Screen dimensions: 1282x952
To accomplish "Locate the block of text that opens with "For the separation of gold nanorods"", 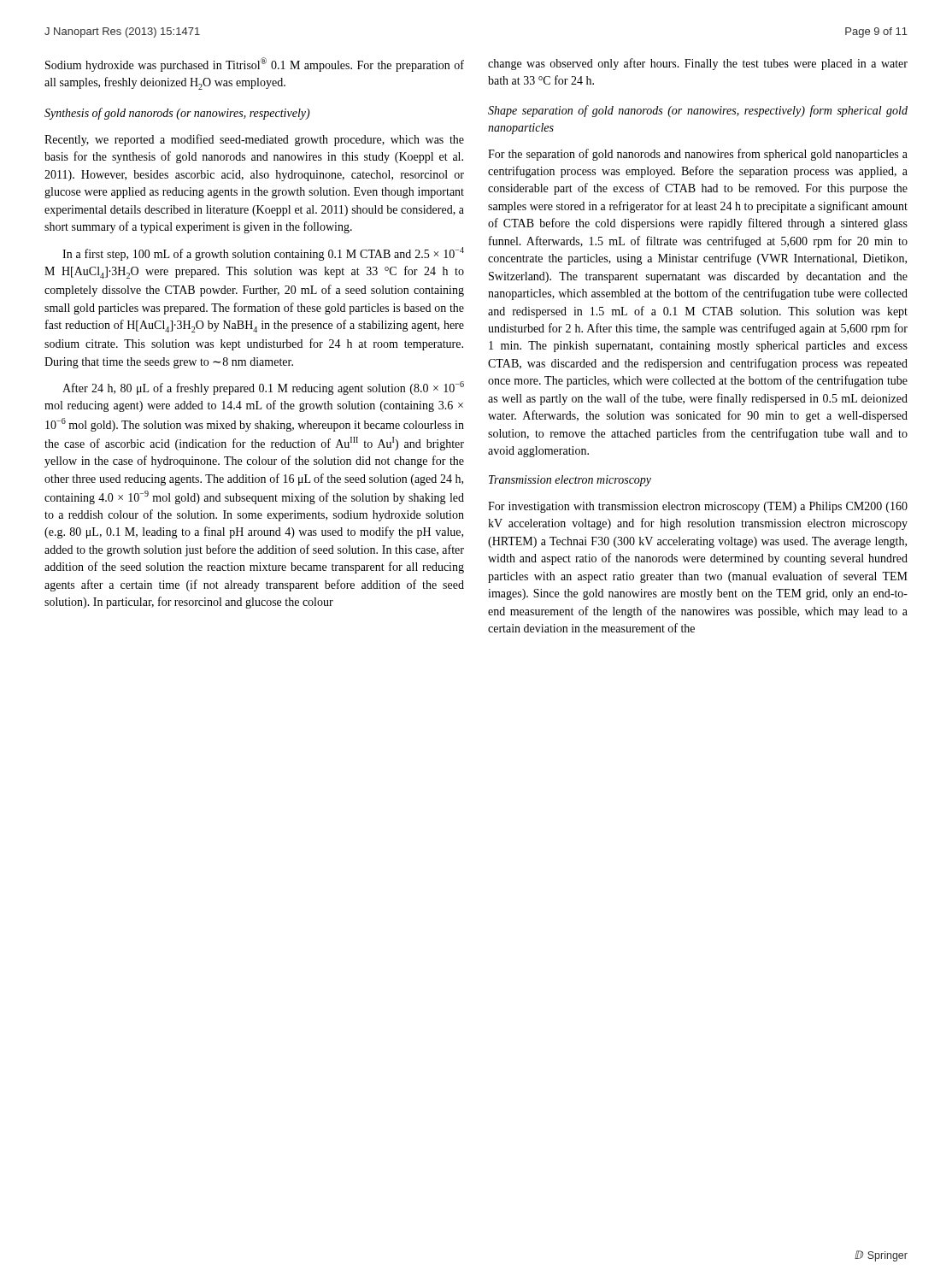I will pyautogui.click(x=698, y=303).
